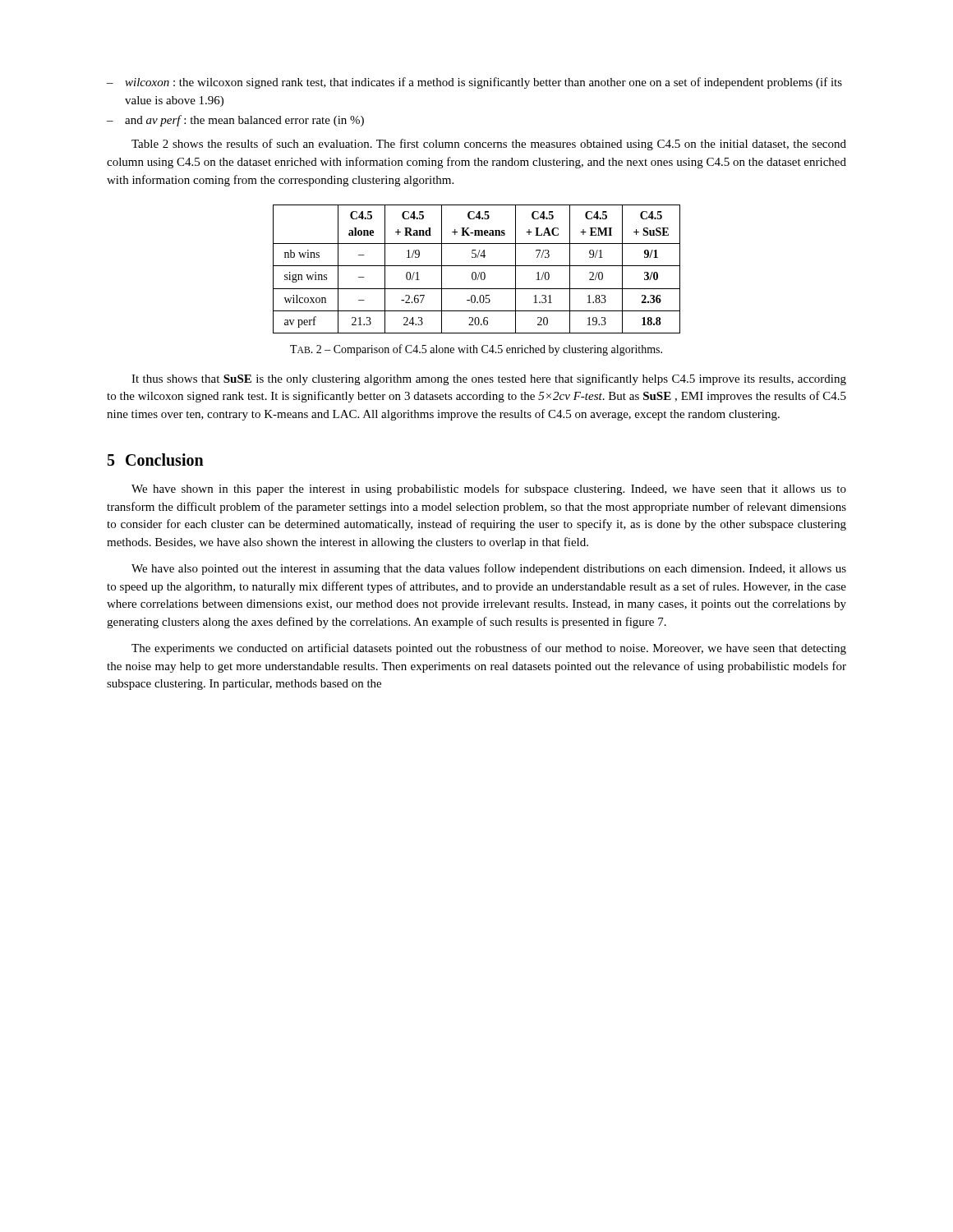Click the passage that begins "We have shown in this paper the"

pyautogui.click(x=476, y=515)
